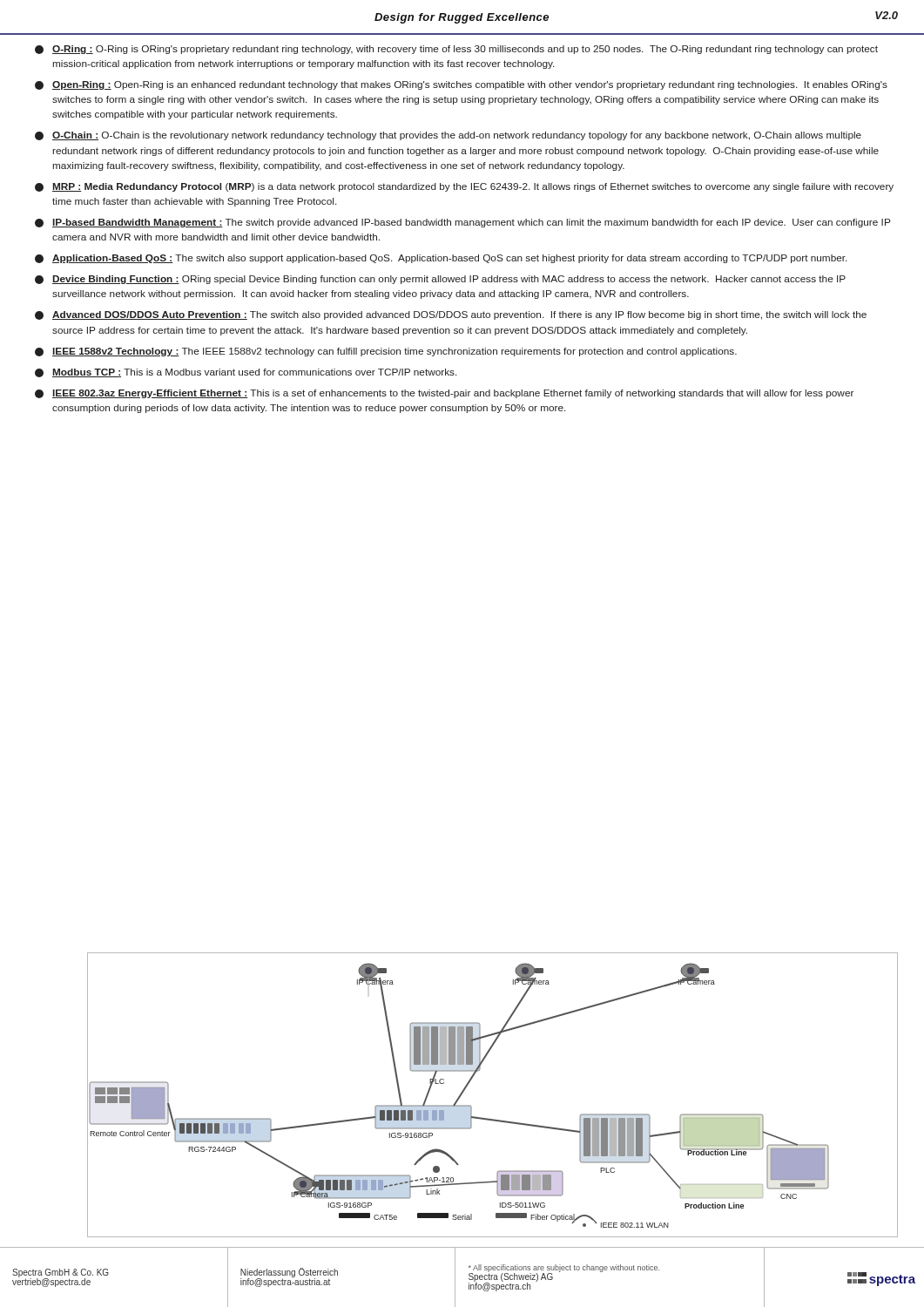Viewport: 924px width, 1307px height.
Task: Point to the passage starting "IP-based Bandwidth Management :"
Action: click(466, 230)
